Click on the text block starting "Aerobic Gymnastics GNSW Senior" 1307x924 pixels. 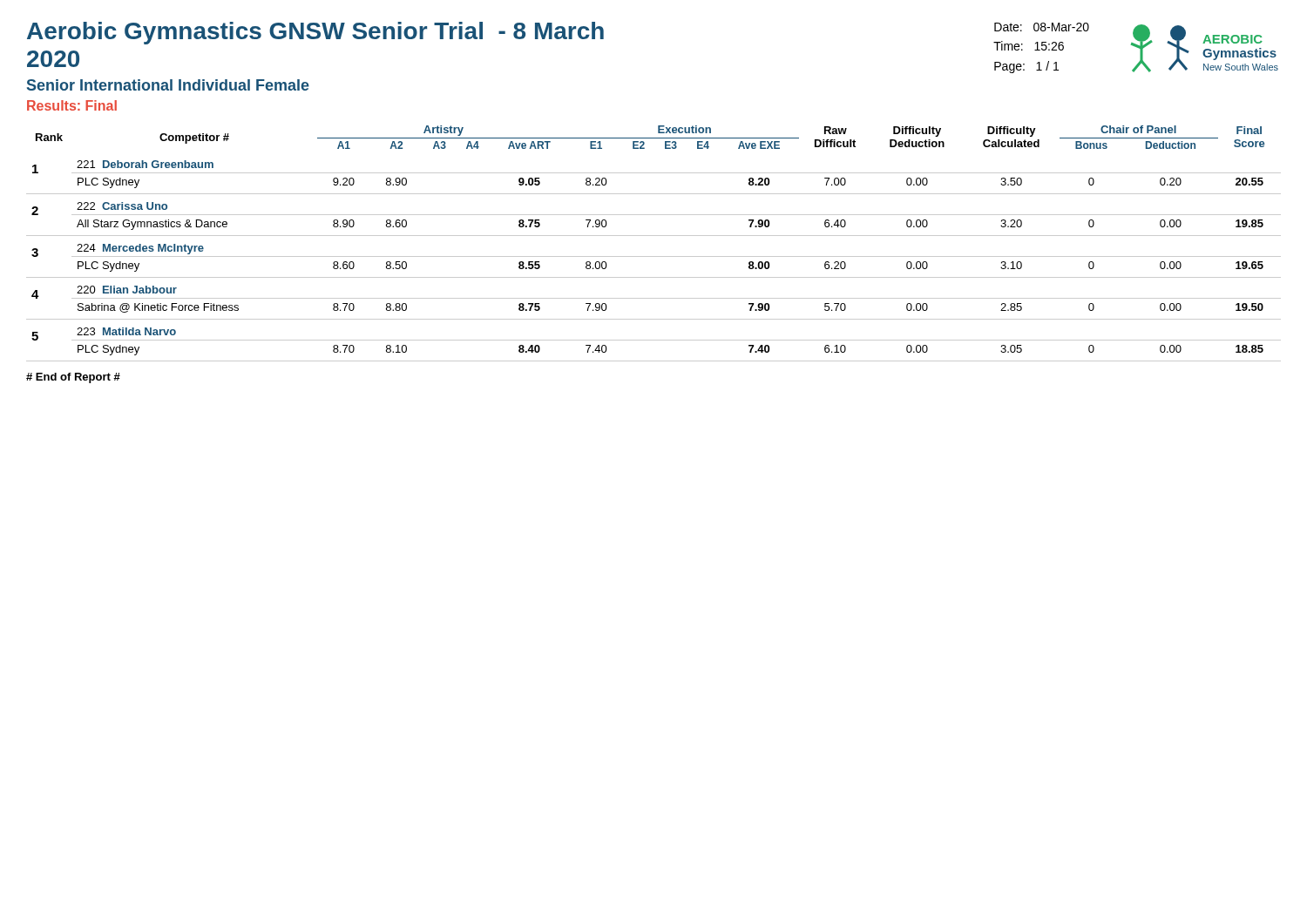click(x=315, y=33)
